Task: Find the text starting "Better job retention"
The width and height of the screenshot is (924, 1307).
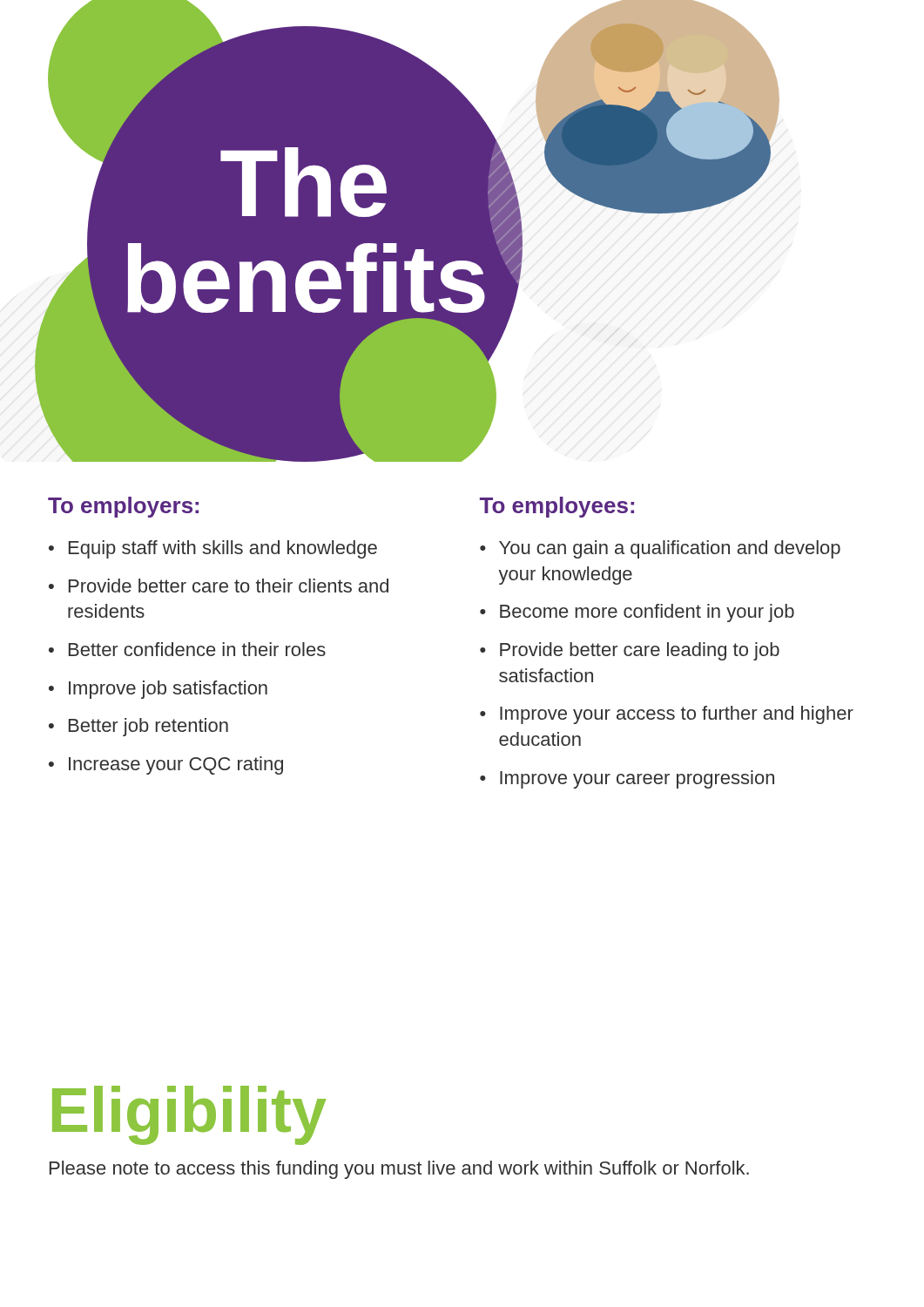Action: pos(148,726)
